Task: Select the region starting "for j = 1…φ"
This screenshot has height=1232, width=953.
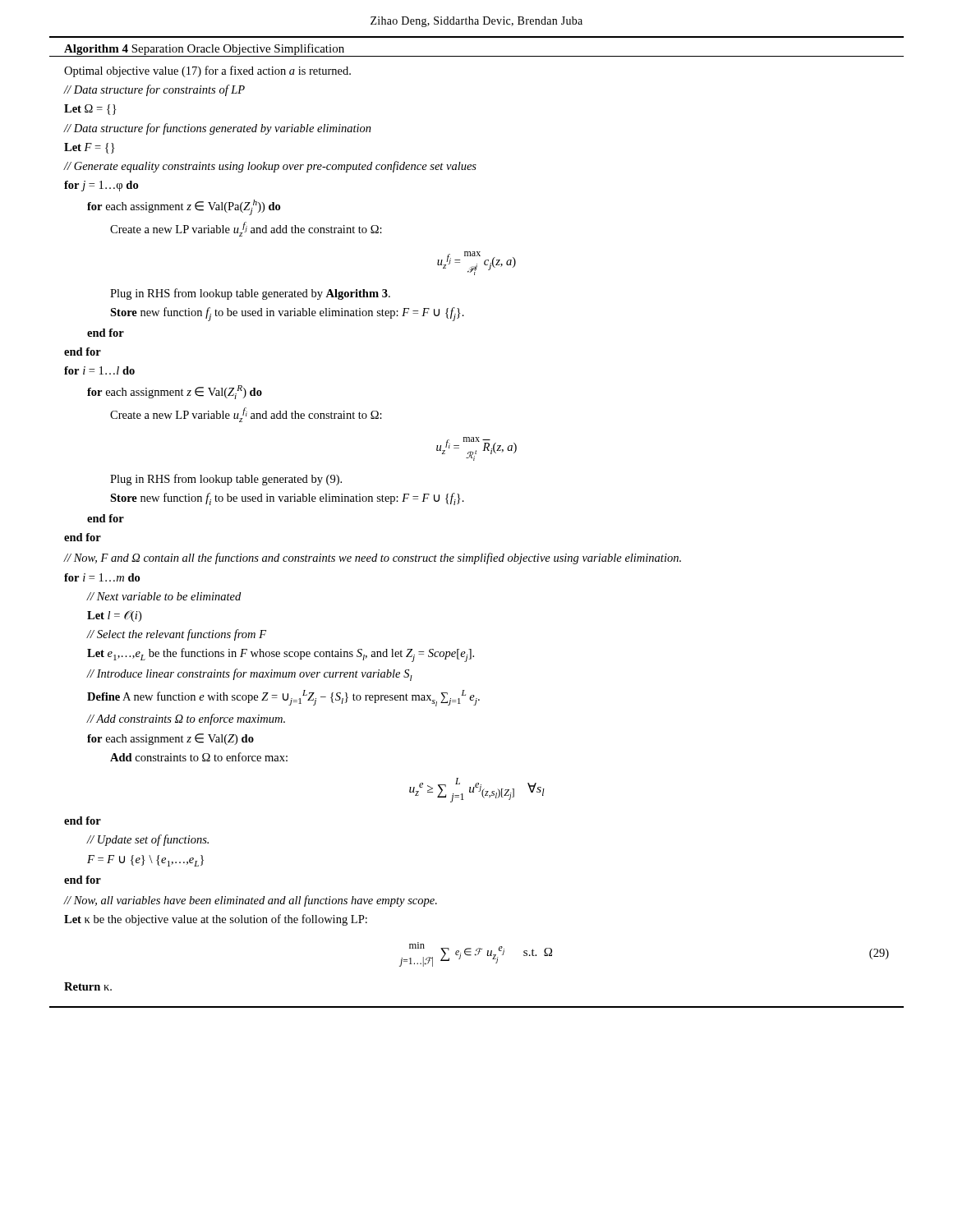Action: (x=101, y=185)
